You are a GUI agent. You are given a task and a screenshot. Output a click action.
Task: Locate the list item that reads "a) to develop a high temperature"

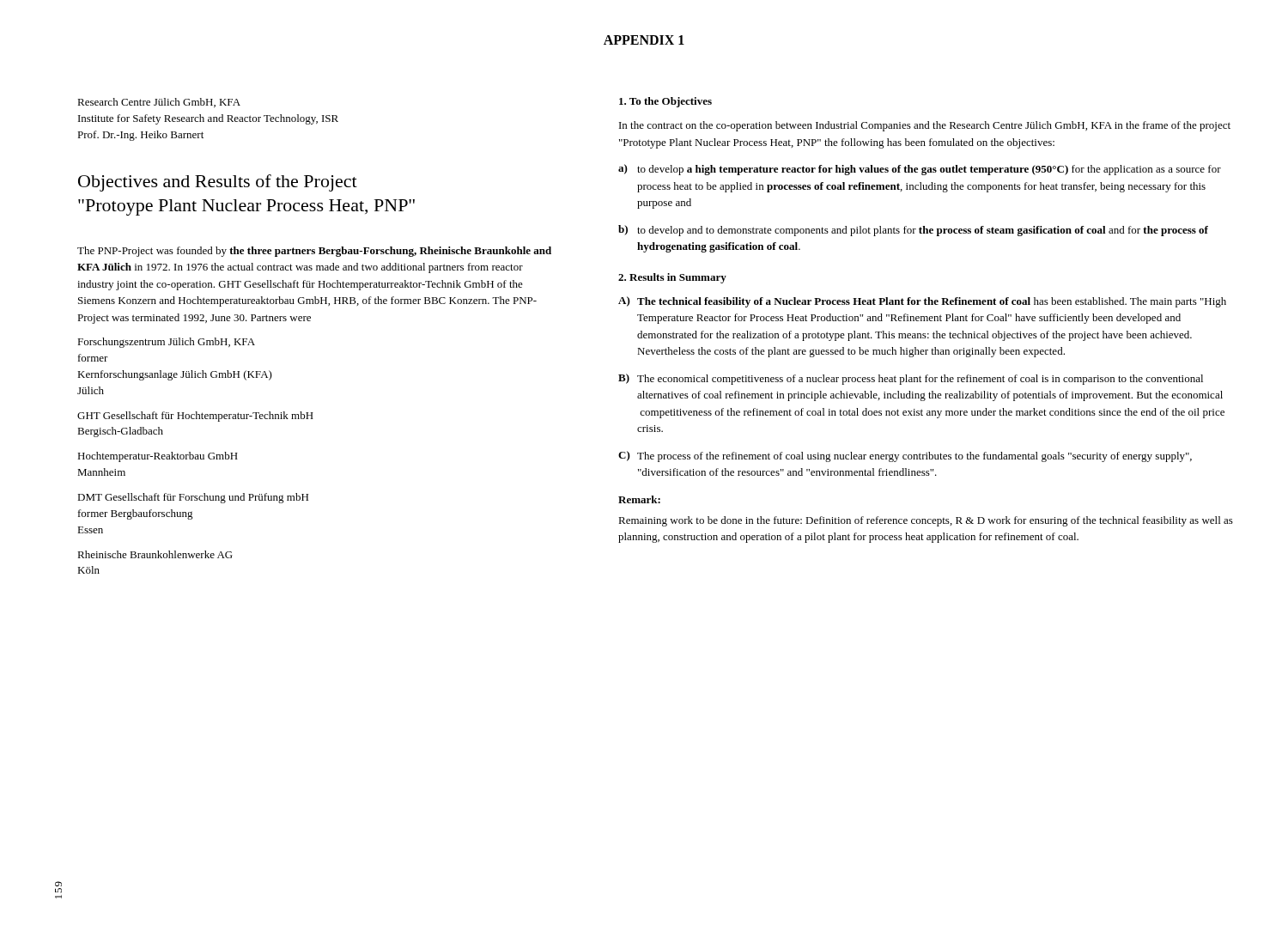[x=927, y=186]
